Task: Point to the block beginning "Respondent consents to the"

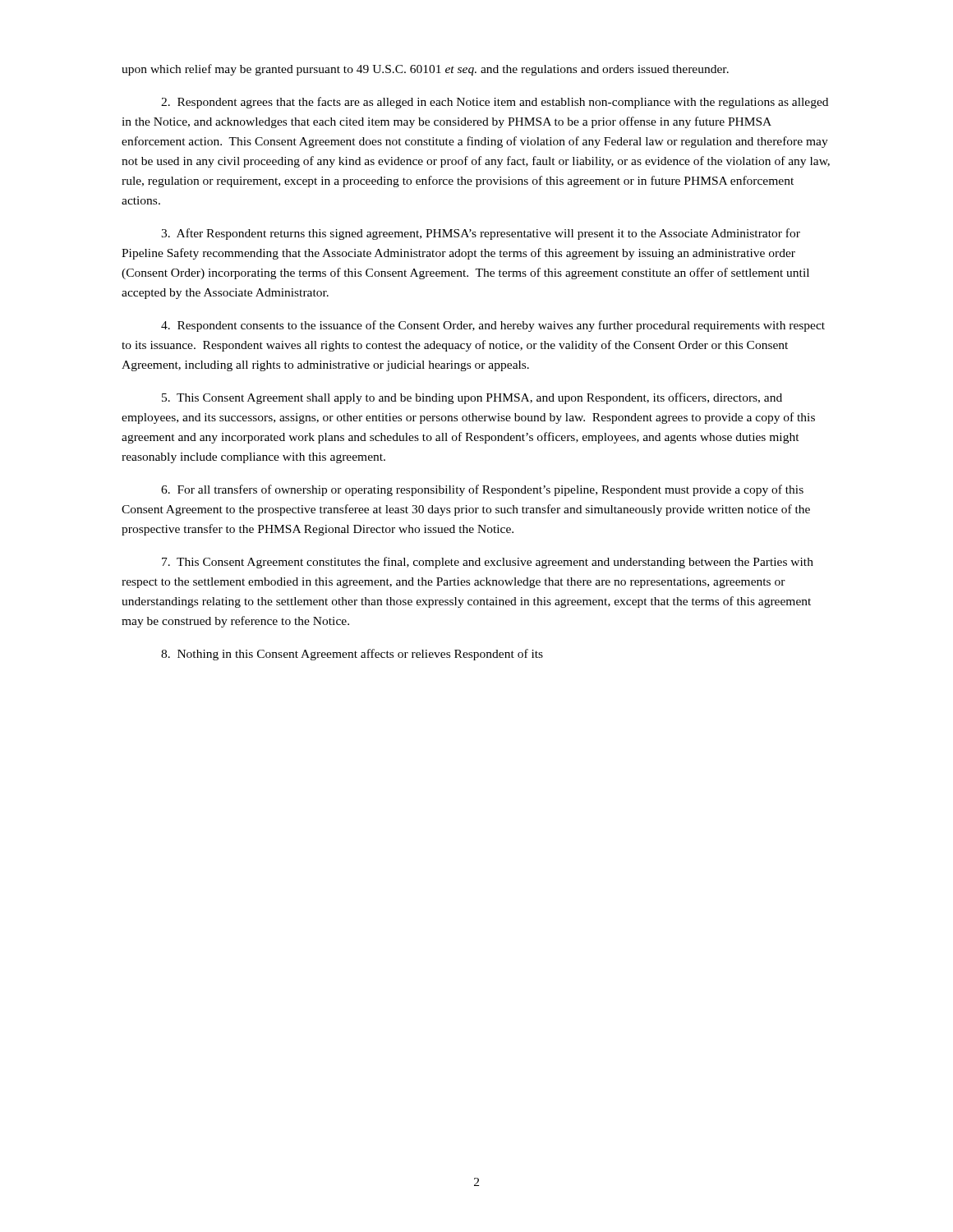Action: point(473,345)
